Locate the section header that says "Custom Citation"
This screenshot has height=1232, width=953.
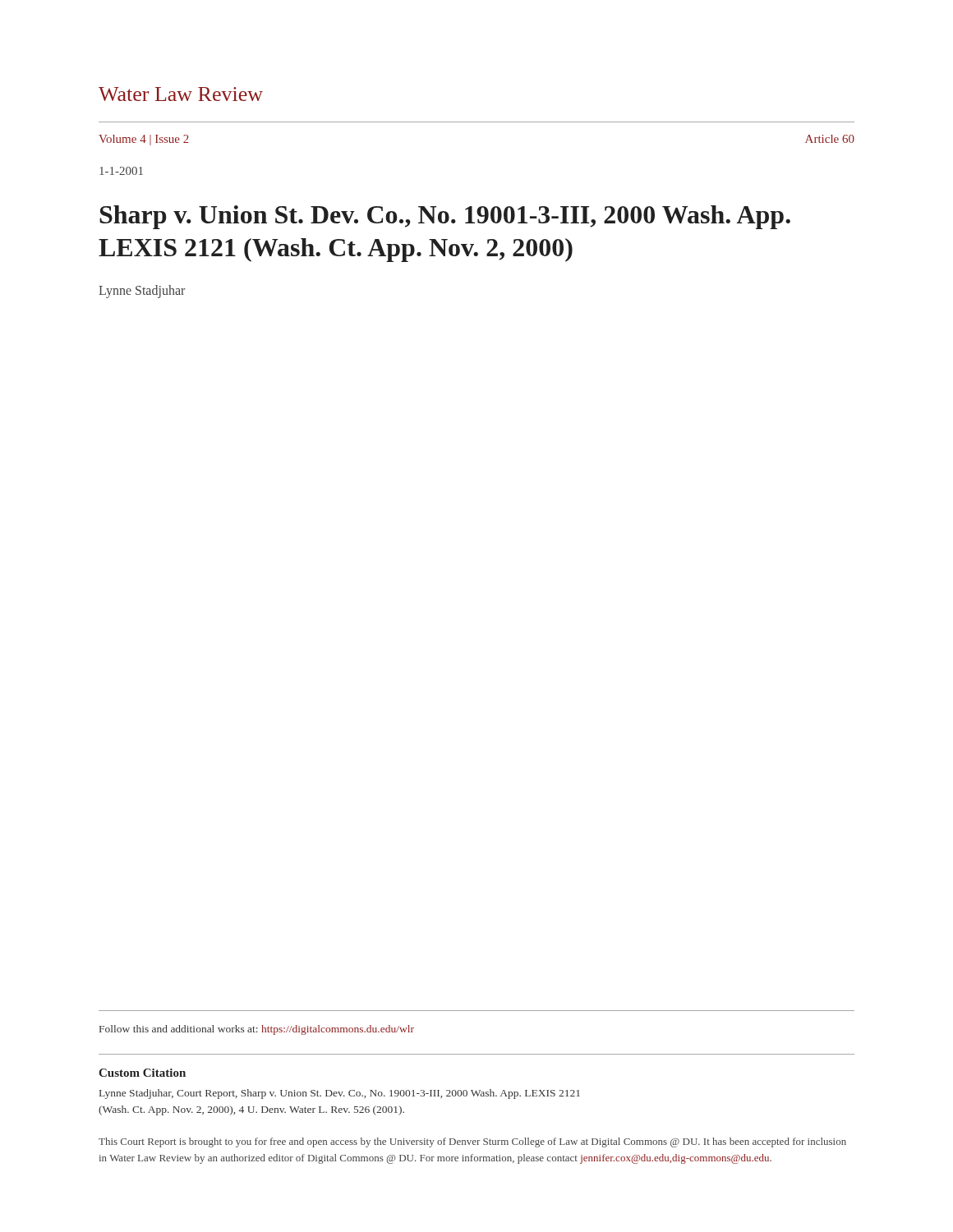142,1073
